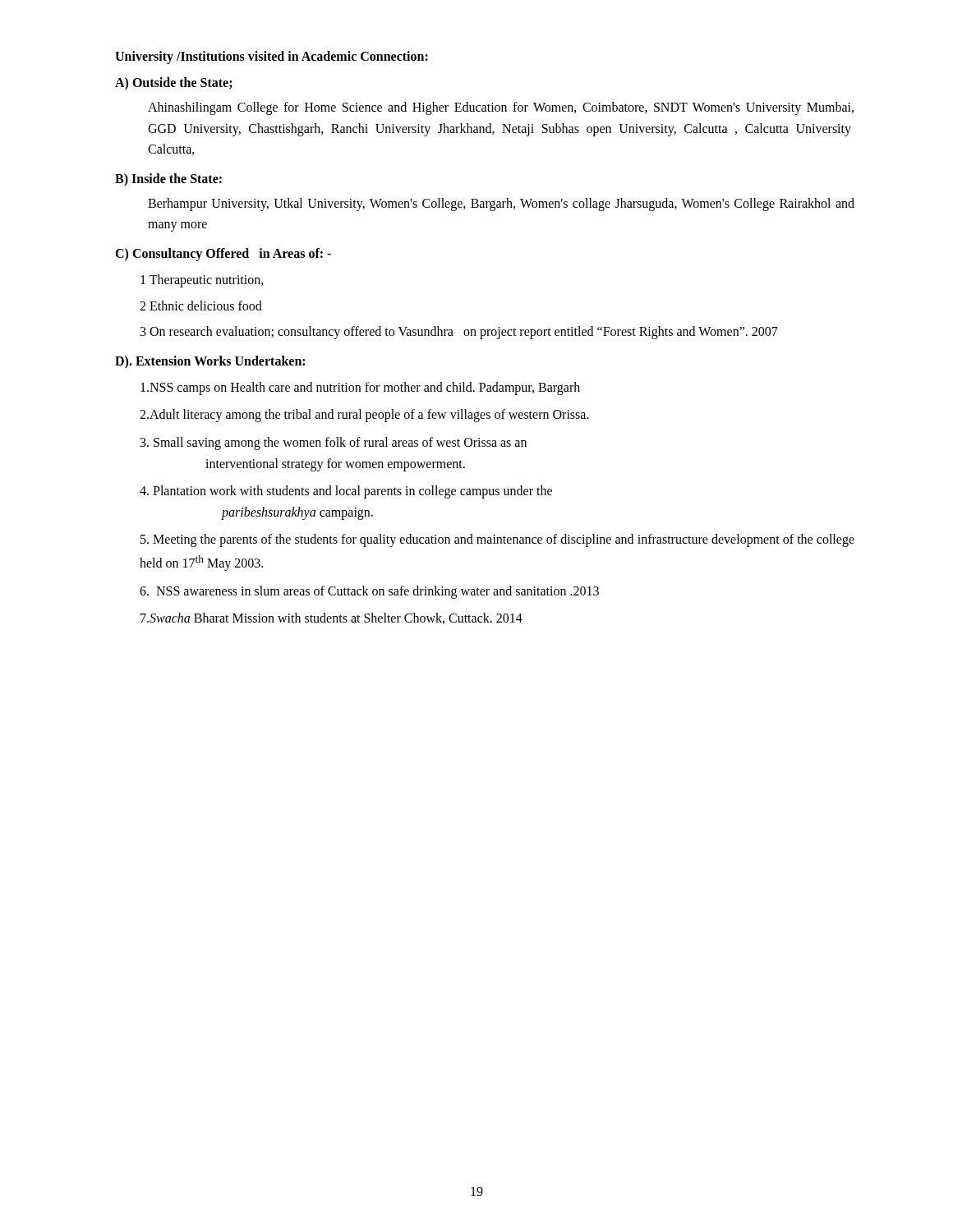The width and height of the screenshot is (953, 1232).
Task: Click on the passage starting "NSS camps on Health"
Action: click(x=360, y=387)
